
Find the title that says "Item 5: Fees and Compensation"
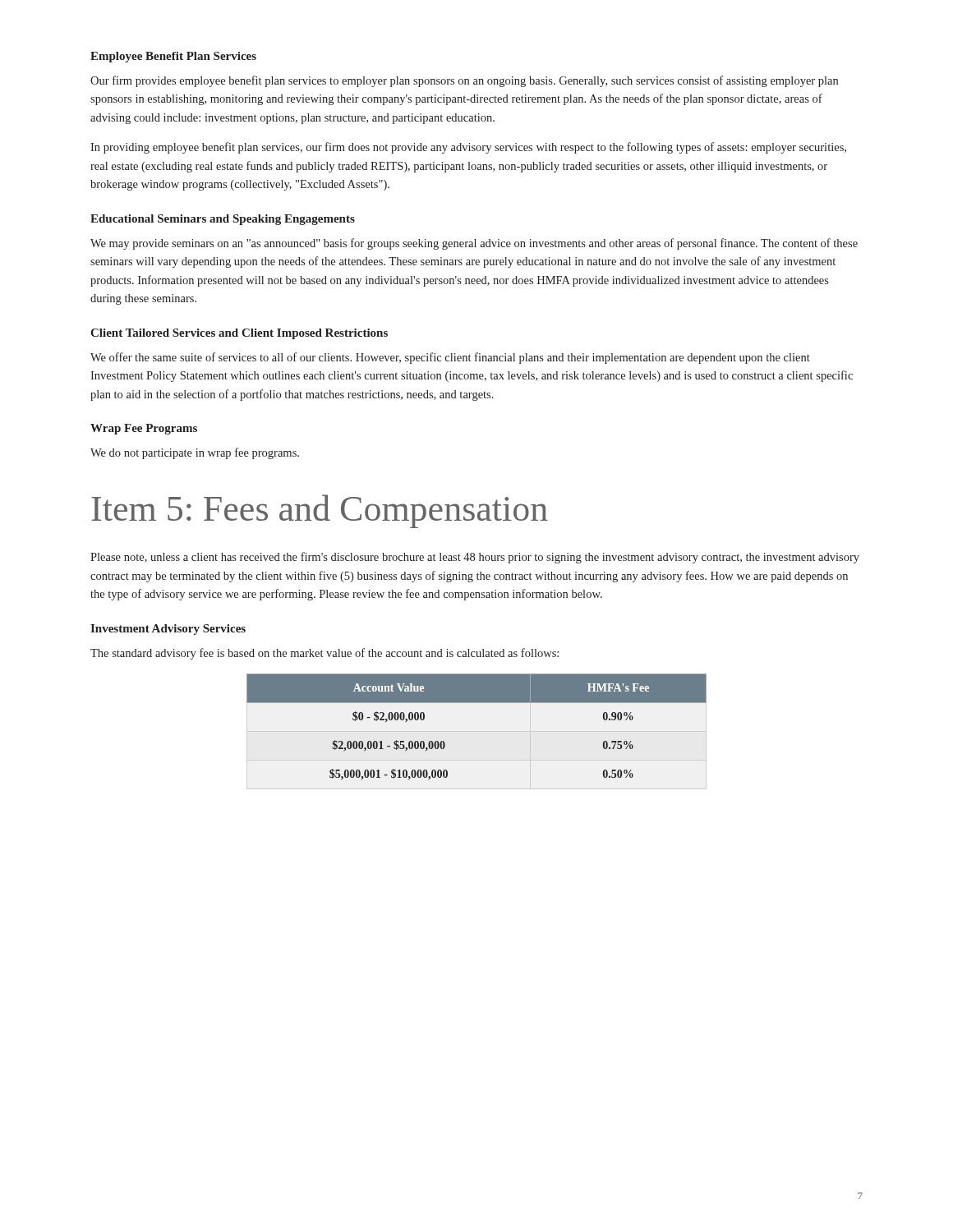tap(319, 508)
